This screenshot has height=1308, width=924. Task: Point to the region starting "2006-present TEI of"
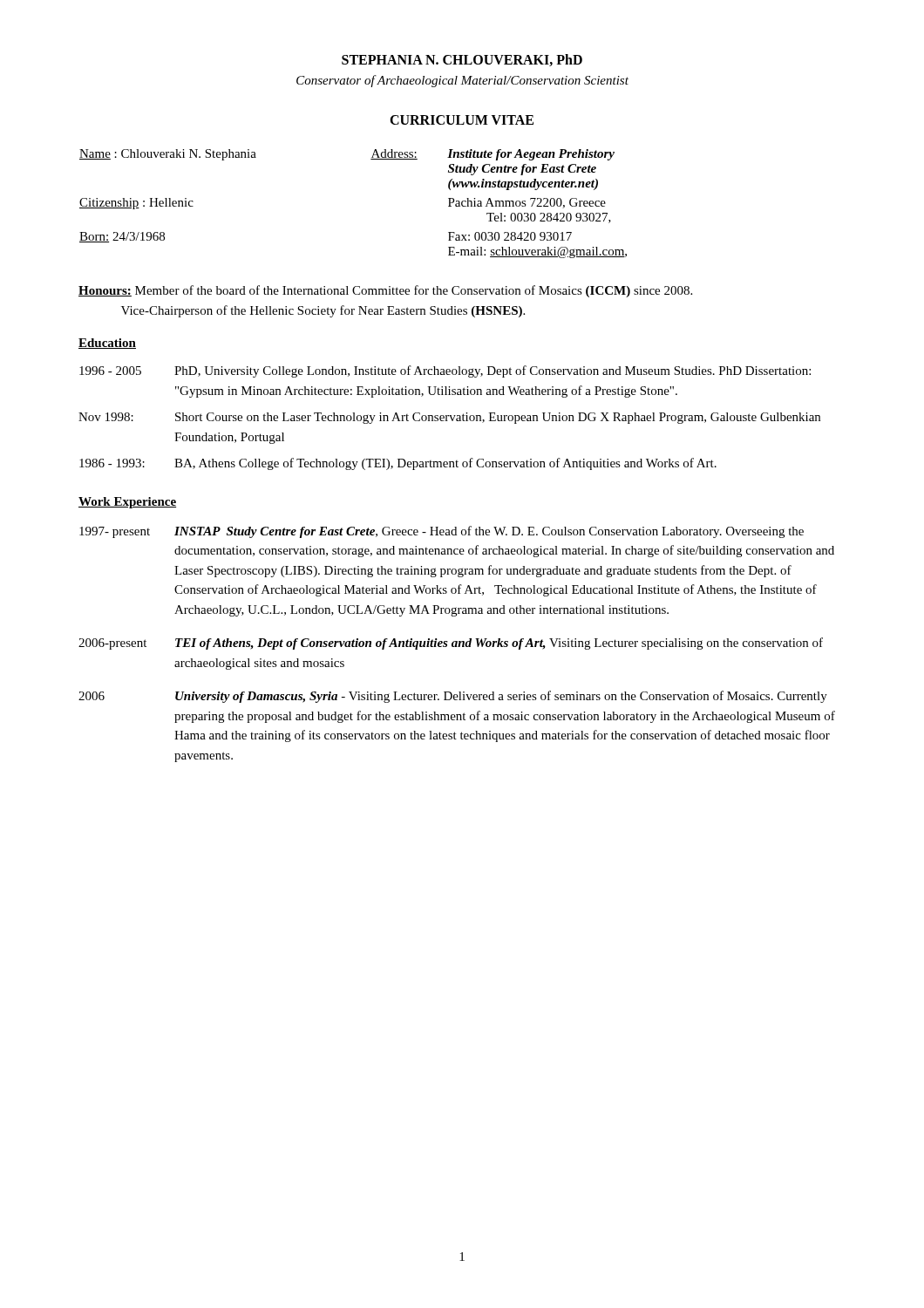(462, 653)
